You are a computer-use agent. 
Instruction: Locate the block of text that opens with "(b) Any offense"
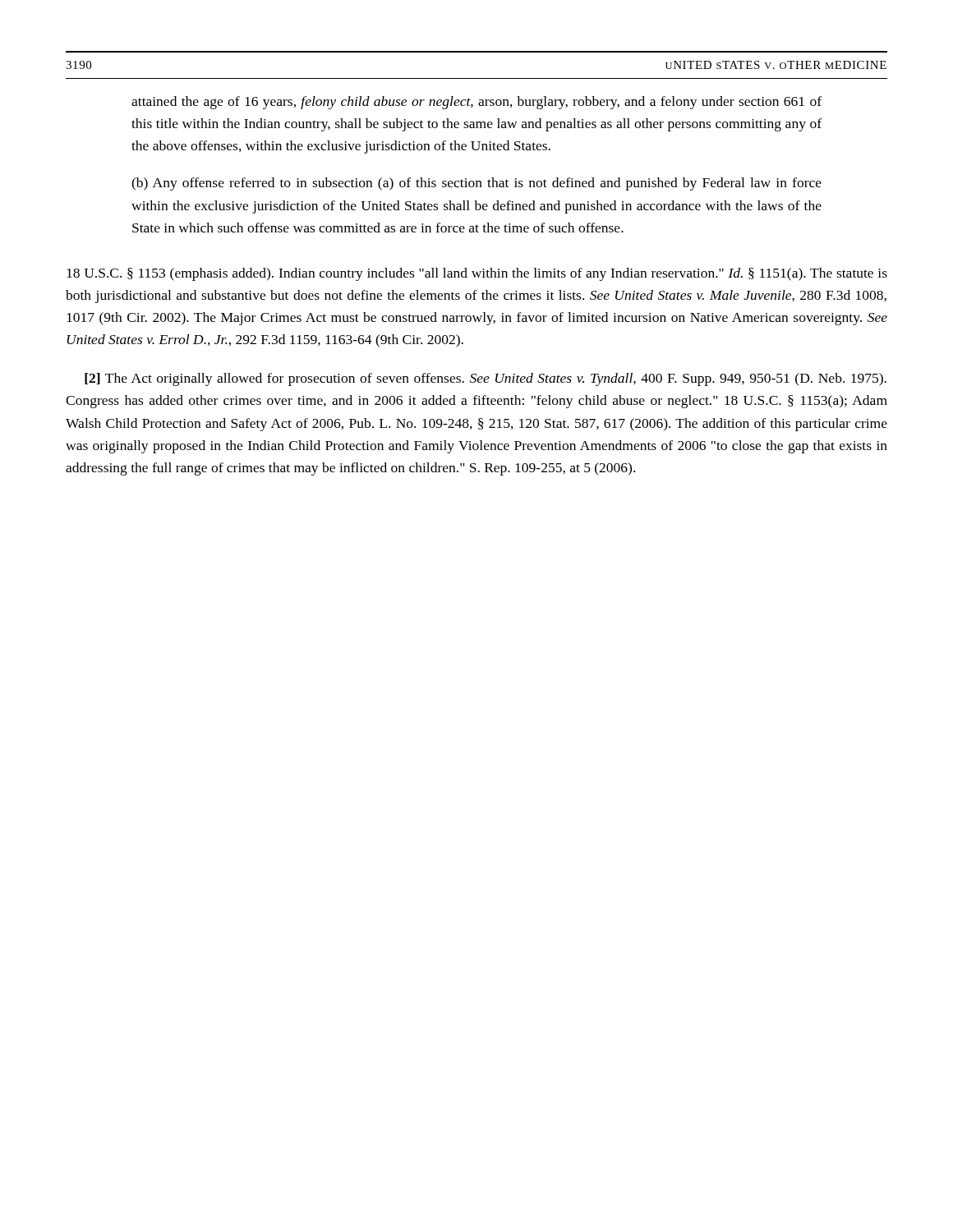[x=476, y=205]
